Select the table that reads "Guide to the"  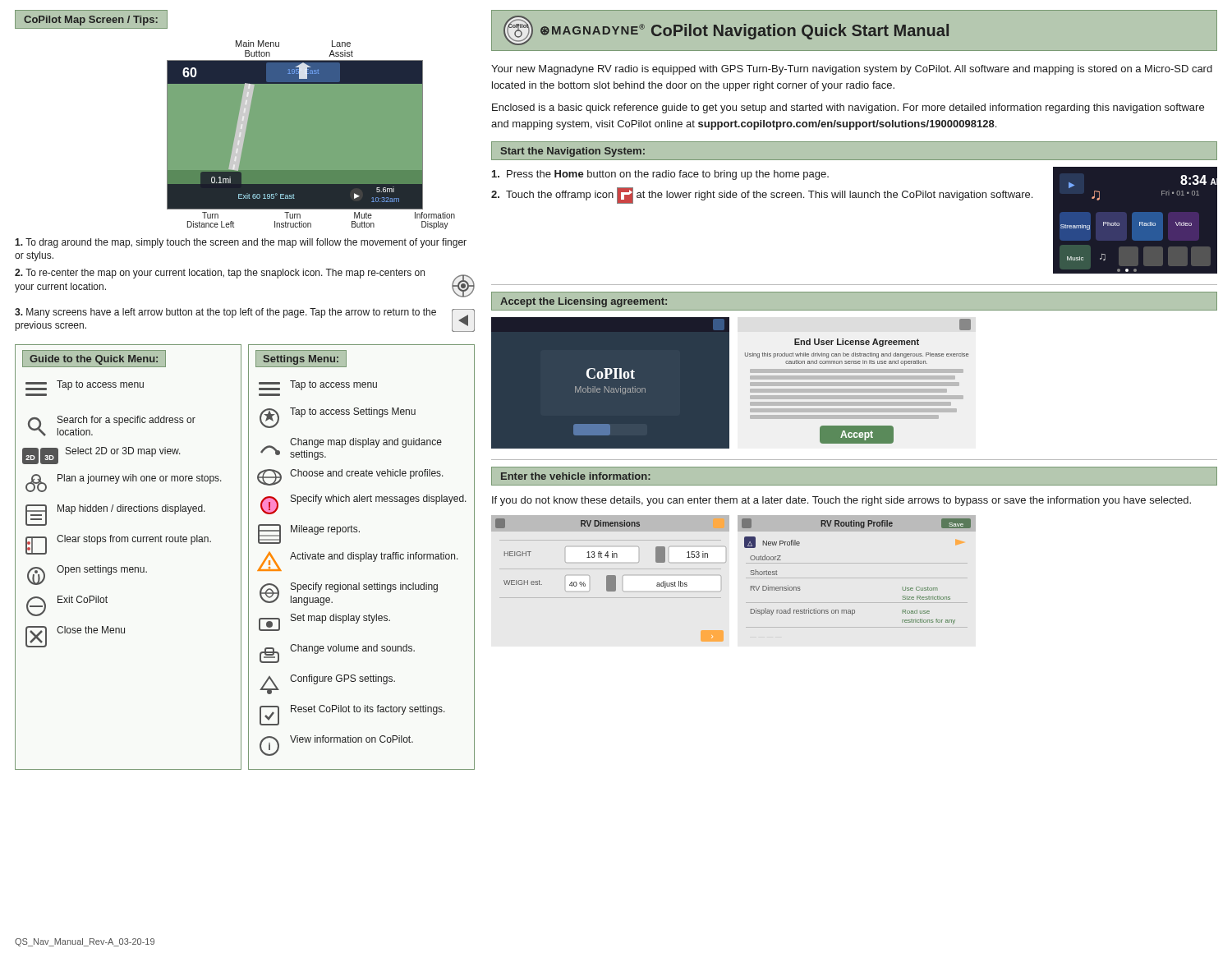click(128, 557)
